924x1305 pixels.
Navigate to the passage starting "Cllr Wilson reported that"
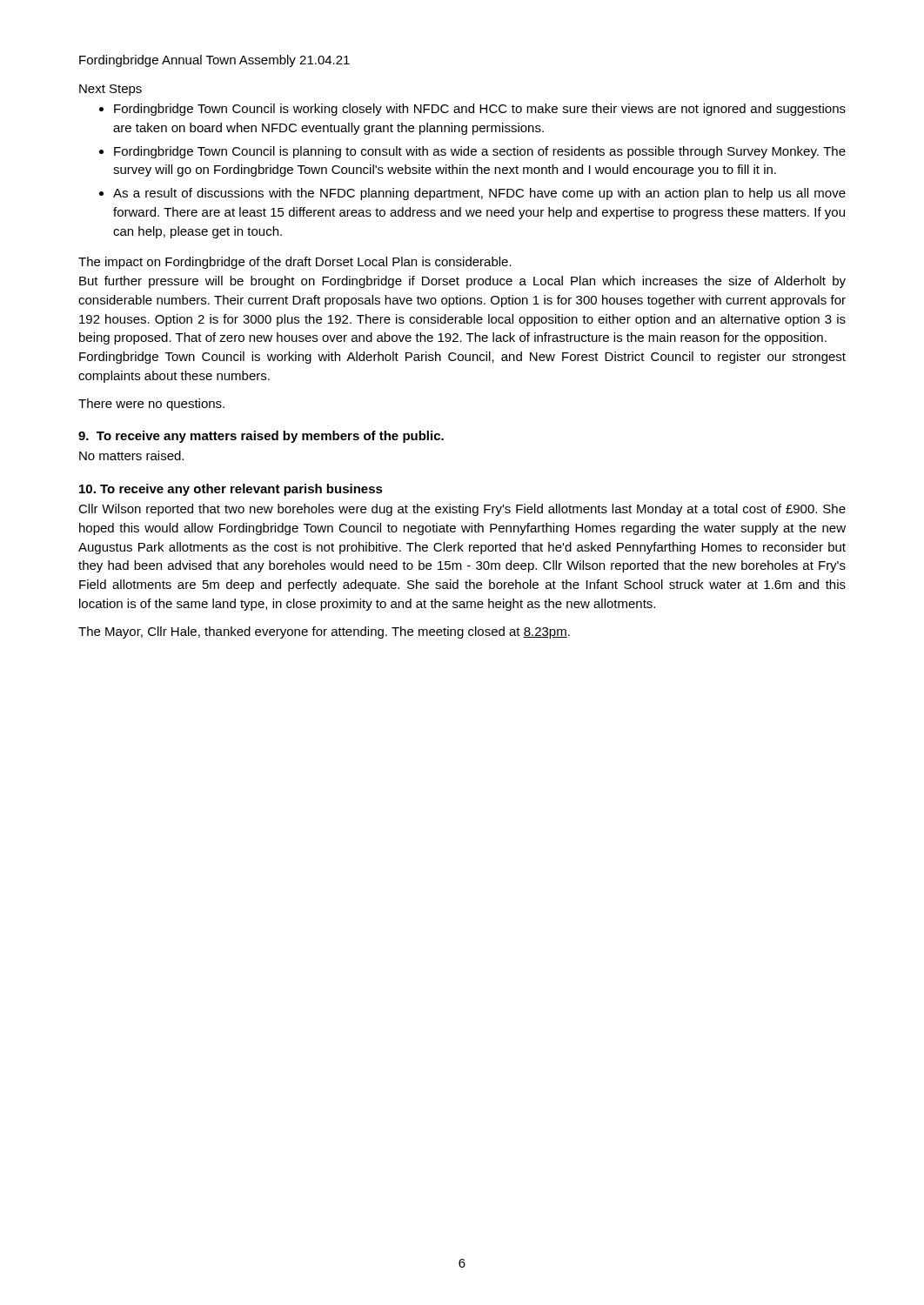click(462, 556)
